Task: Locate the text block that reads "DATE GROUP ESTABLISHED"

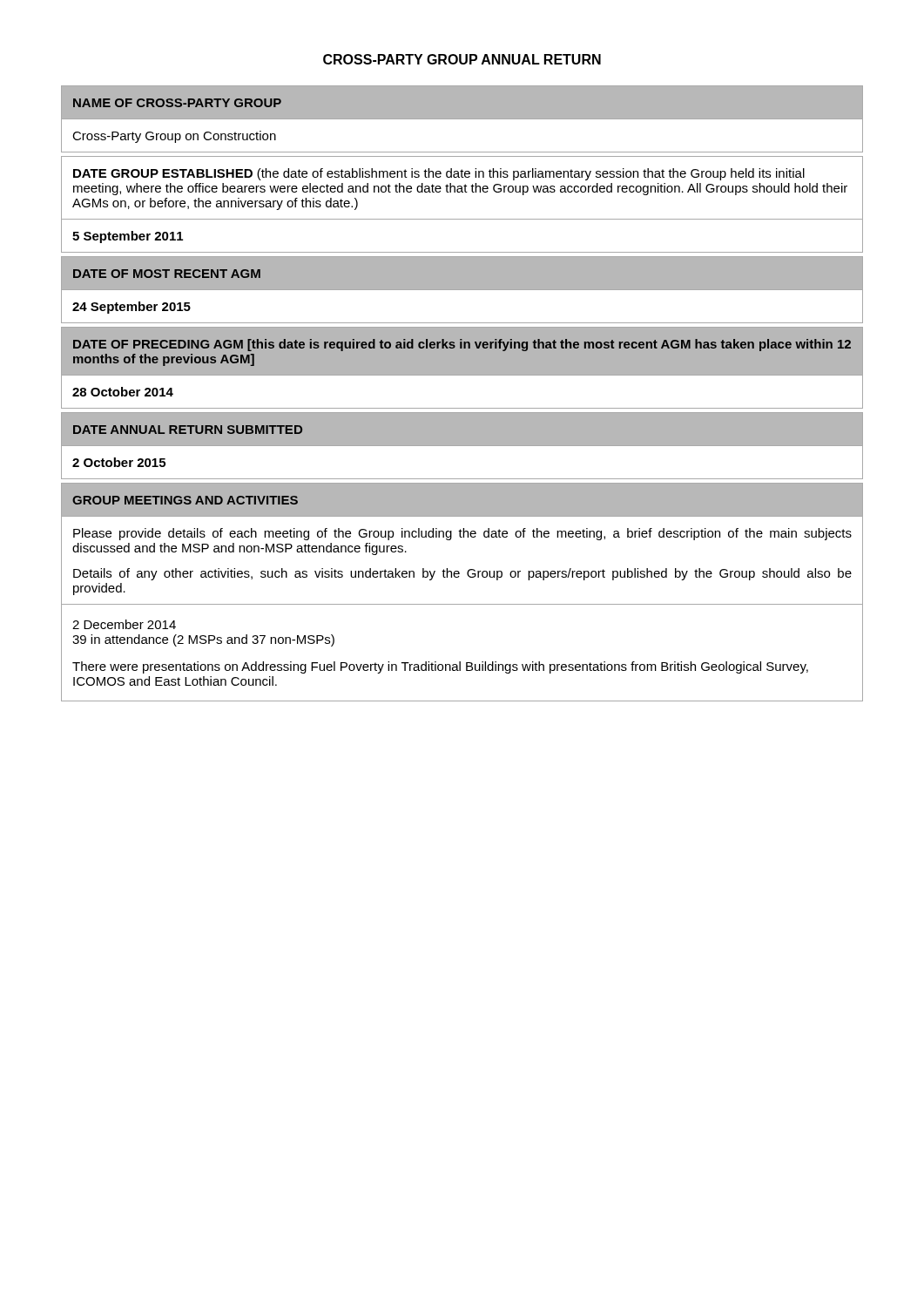Action: coord(460,188)
